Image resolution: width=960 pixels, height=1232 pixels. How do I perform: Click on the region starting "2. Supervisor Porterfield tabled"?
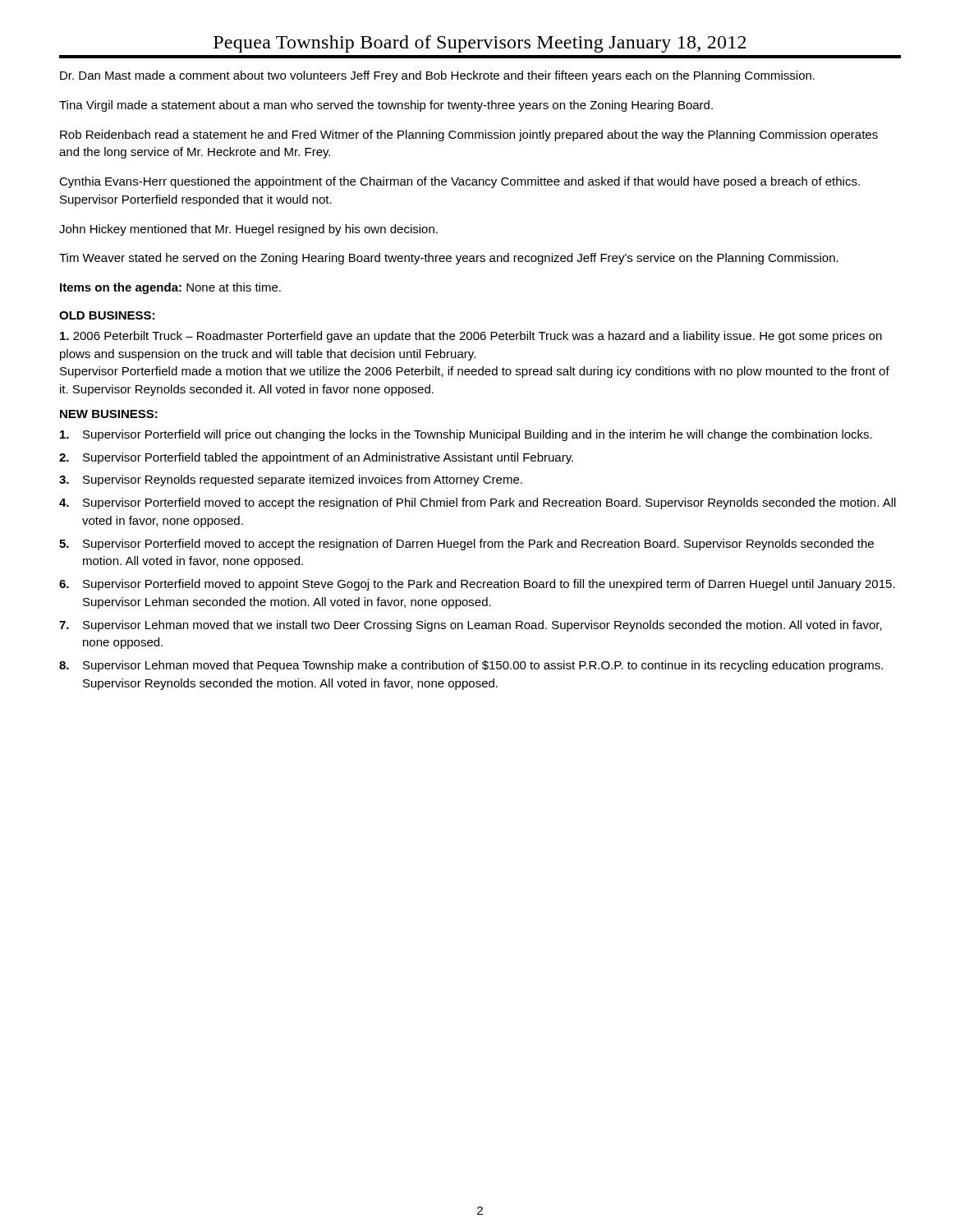pyautogui.click(x=480, y=457)
